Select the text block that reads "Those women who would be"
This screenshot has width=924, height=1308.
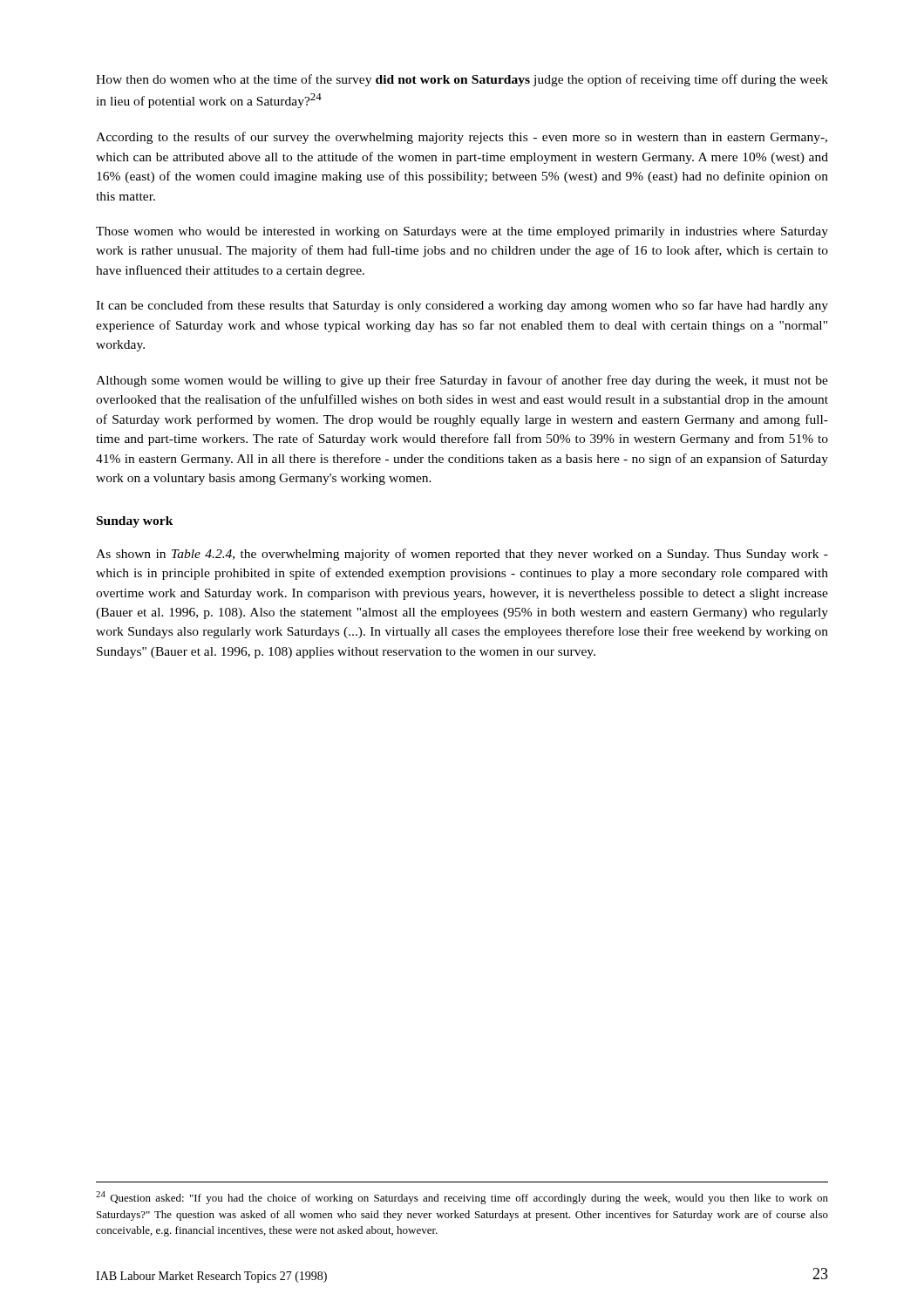462,250
